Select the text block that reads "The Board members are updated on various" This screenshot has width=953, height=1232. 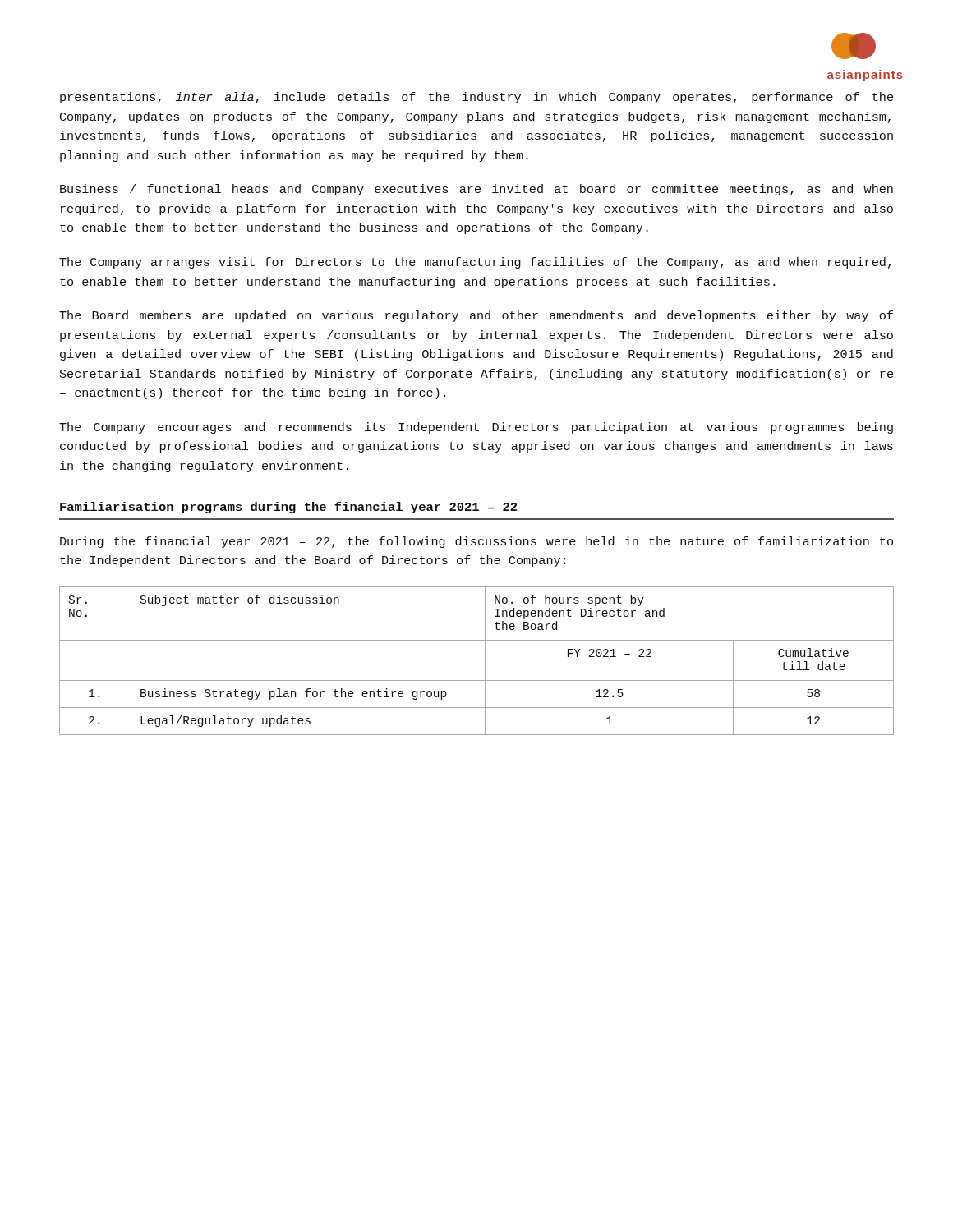point(476,355)
